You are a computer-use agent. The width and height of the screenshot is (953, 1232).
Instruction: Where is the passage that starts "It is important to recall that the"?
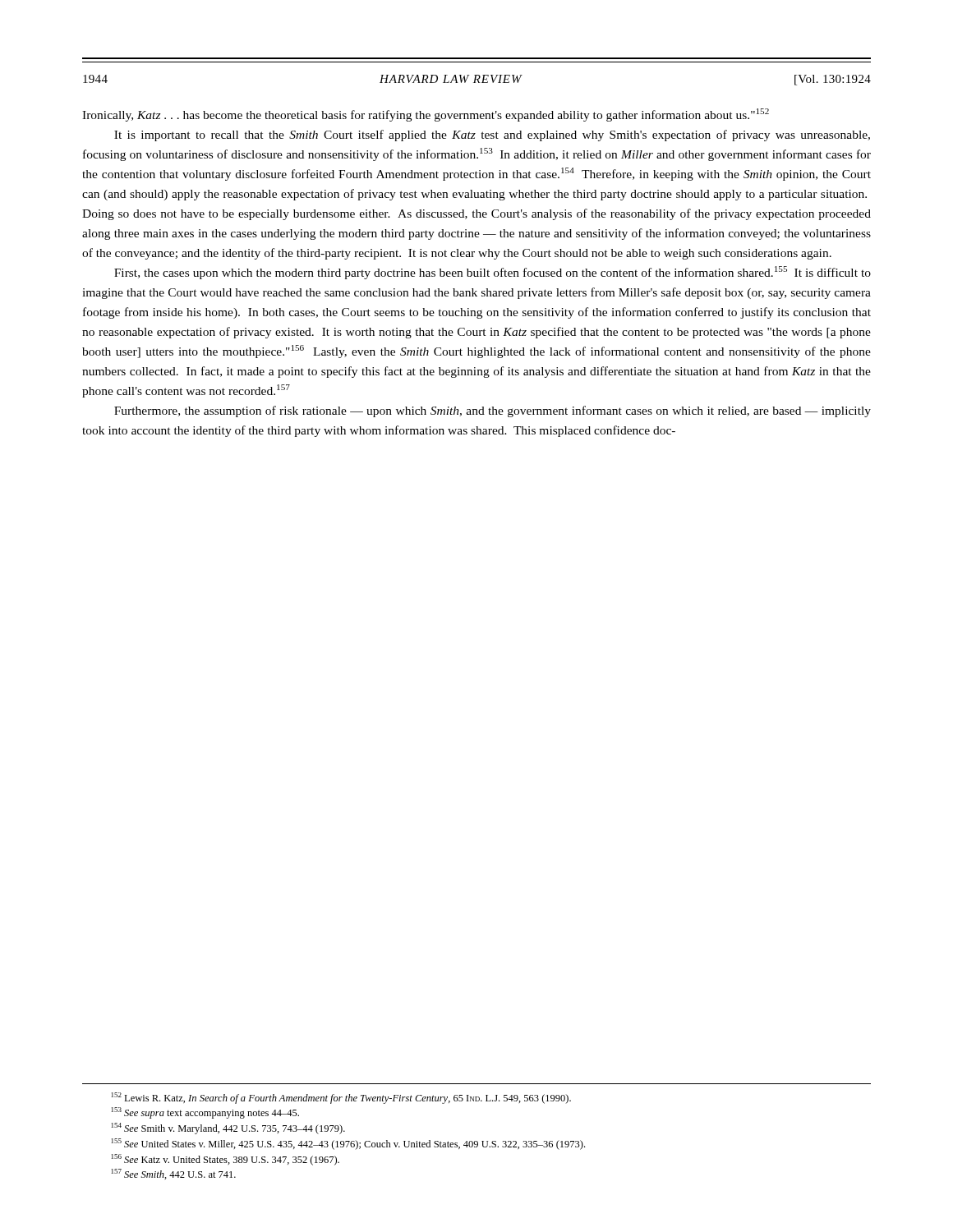pyautogui.click(x=476, y=193)
